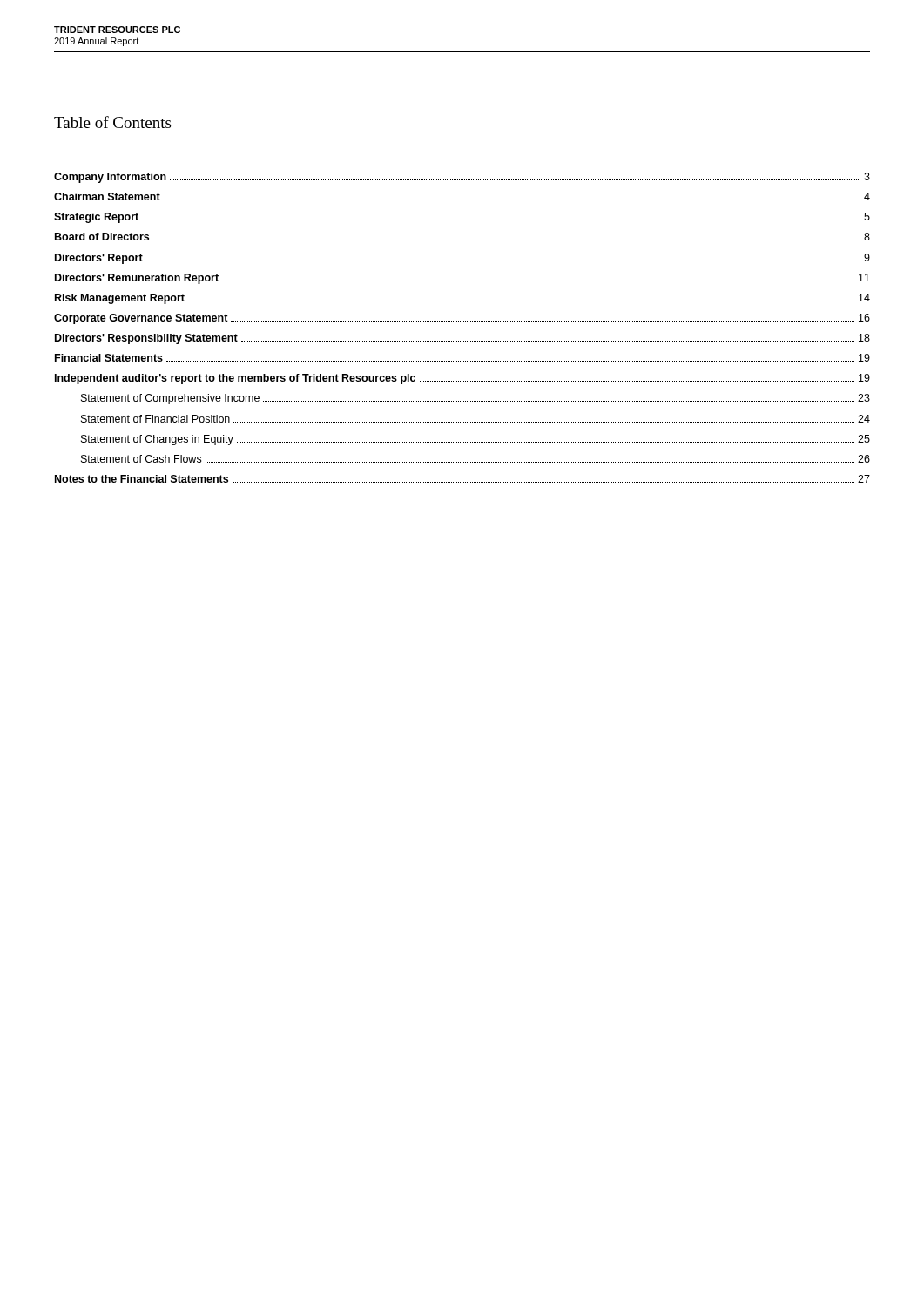The image size is (924, 1307).
Task: Locate the text starting "Financial Statements 19"
Action: pyautogui.click(x=462, y=359)
